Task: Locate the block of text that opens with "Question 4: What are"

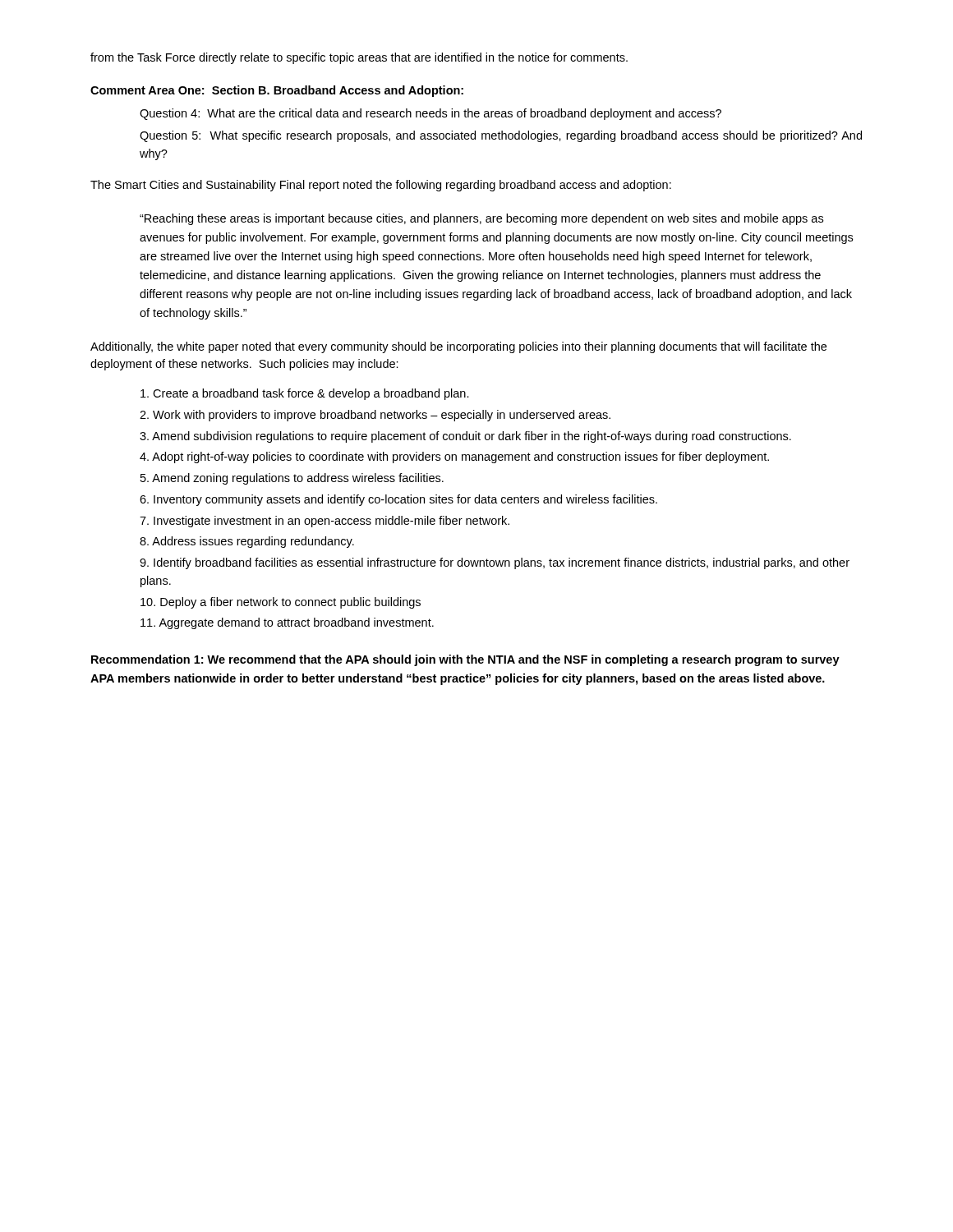Action: point(431,113)
